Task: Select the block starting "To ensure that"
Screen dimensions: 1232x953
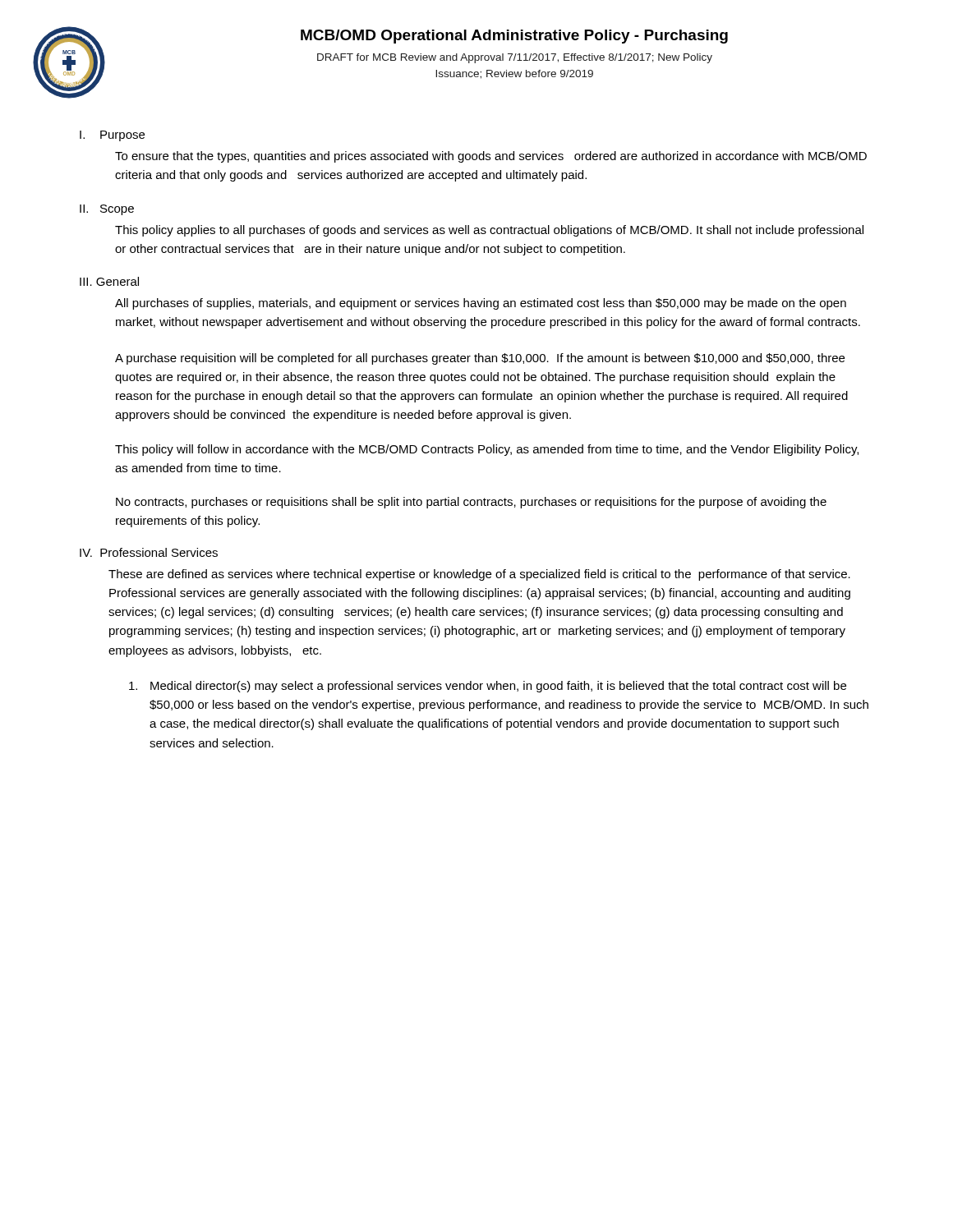Action: click(491, 165)
